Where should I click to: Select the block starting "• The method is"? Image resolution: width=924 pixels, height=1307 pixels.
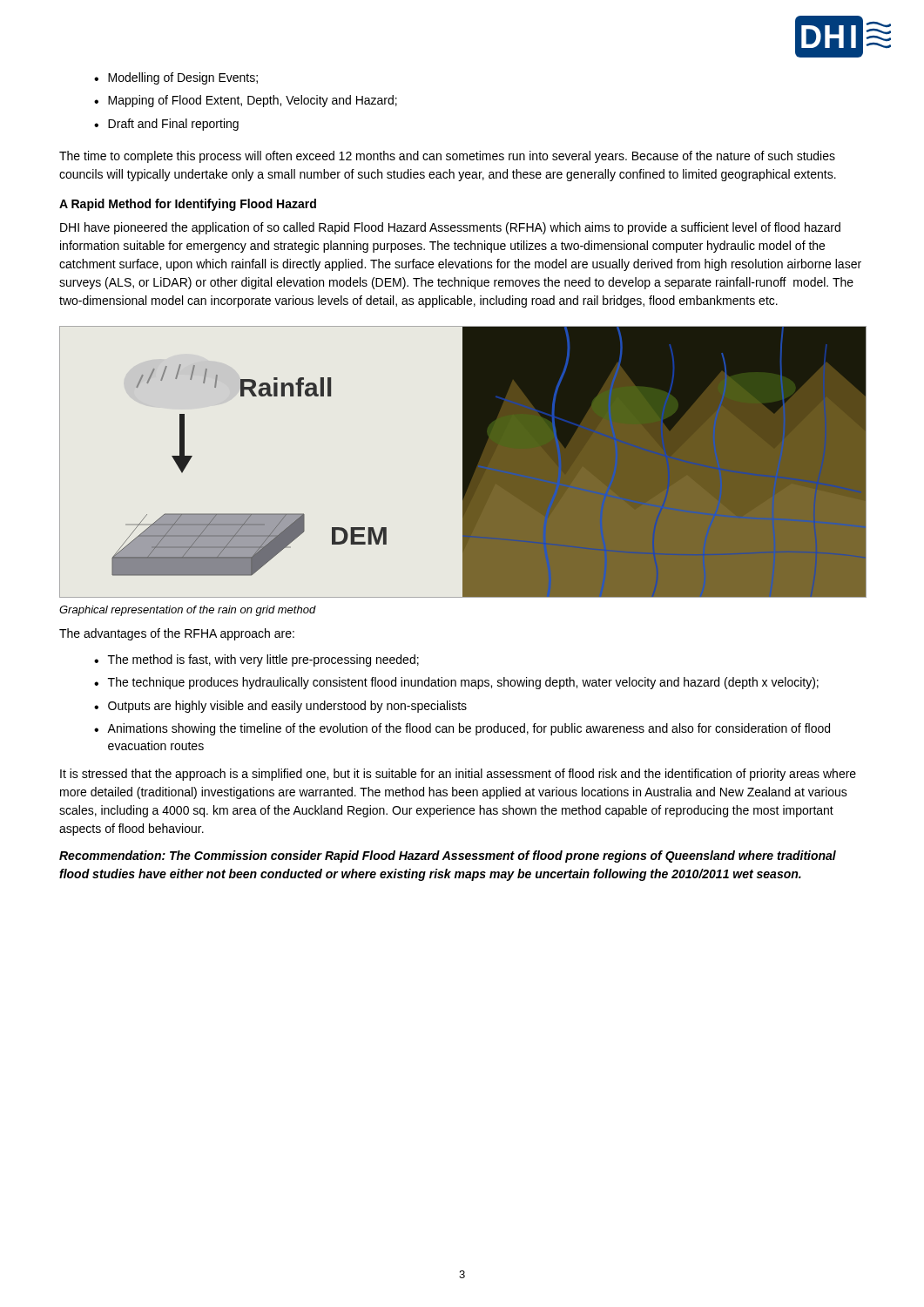[257, 661]
